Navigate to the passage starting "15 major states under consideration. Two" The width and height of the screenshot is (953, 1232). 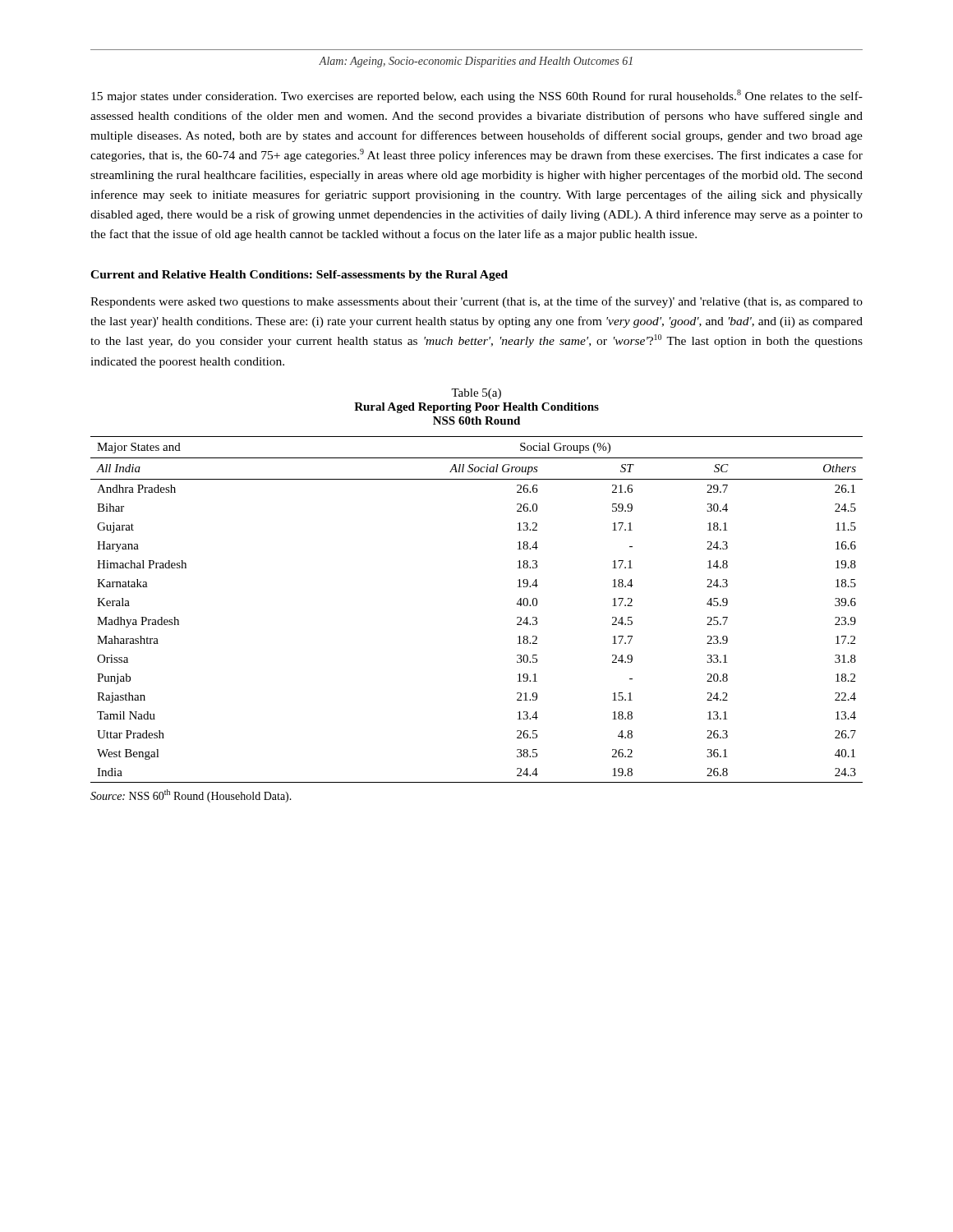(476, 164)
